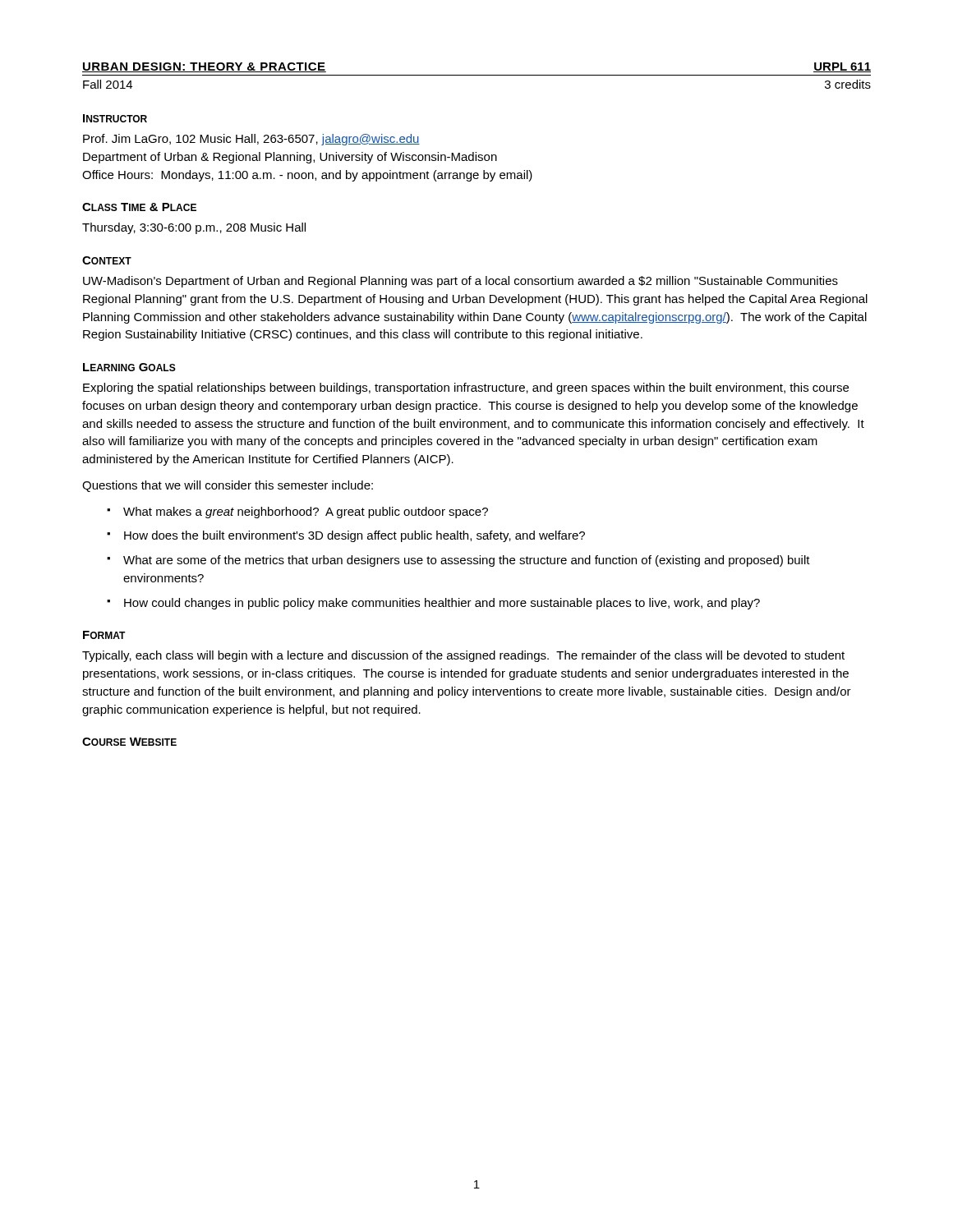
Task: Navigate to the text starting "Typically, each class will begin"
Action: coord(466,682)
